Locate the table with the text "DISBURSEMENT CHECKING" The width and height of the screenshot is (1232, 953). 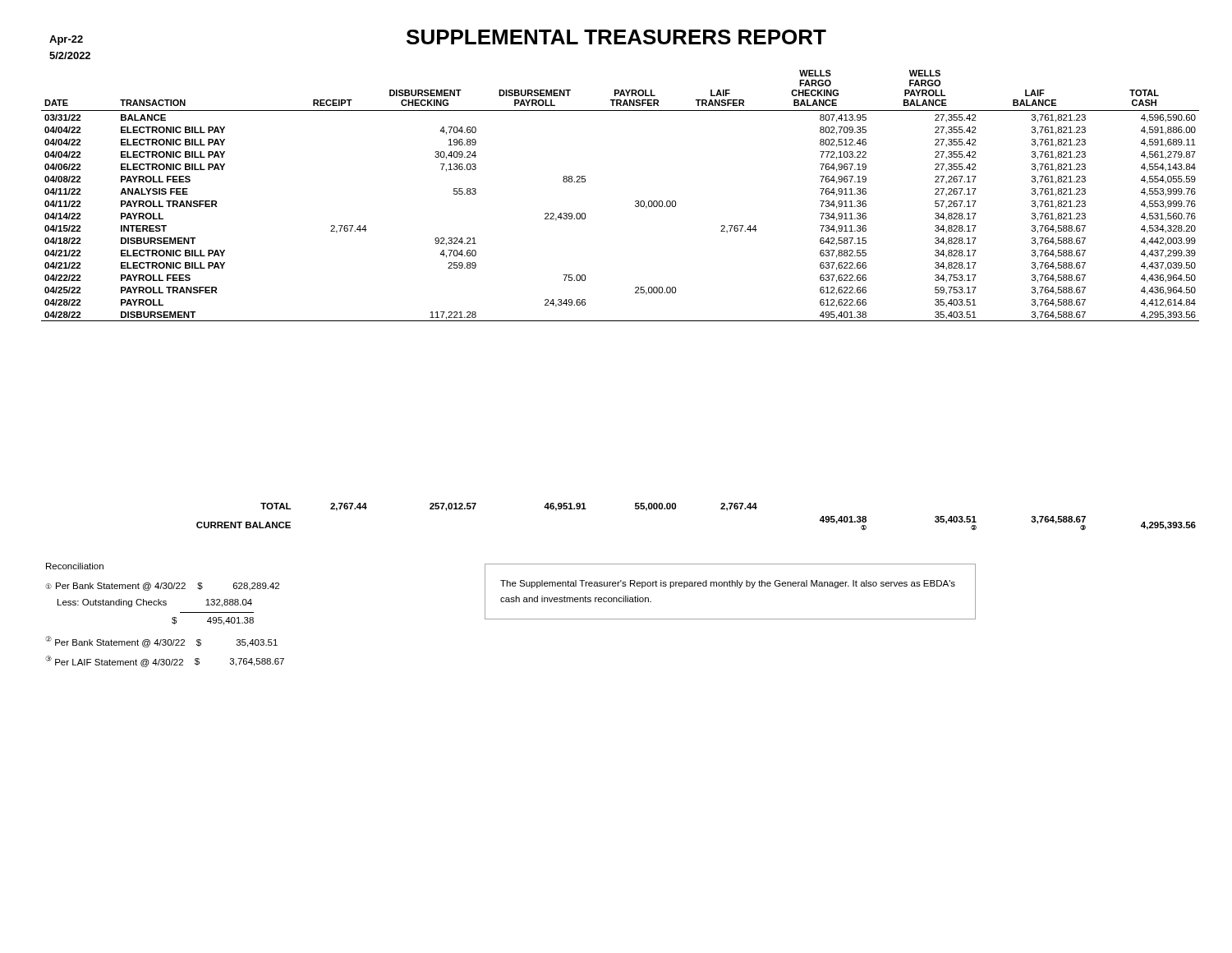coord(620,194)
